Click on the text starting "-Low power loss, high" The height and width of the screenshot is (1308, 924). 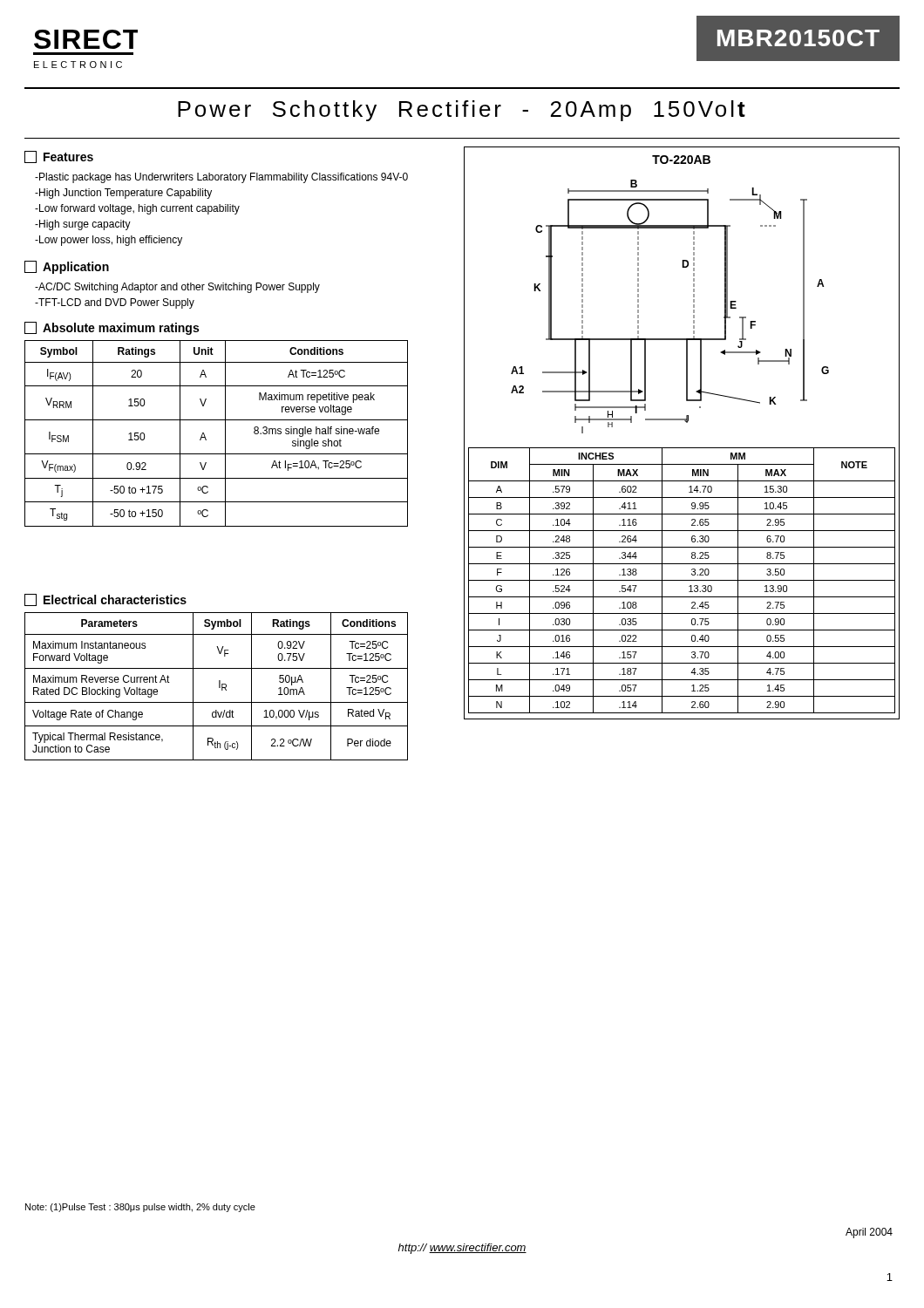(109, 240)
